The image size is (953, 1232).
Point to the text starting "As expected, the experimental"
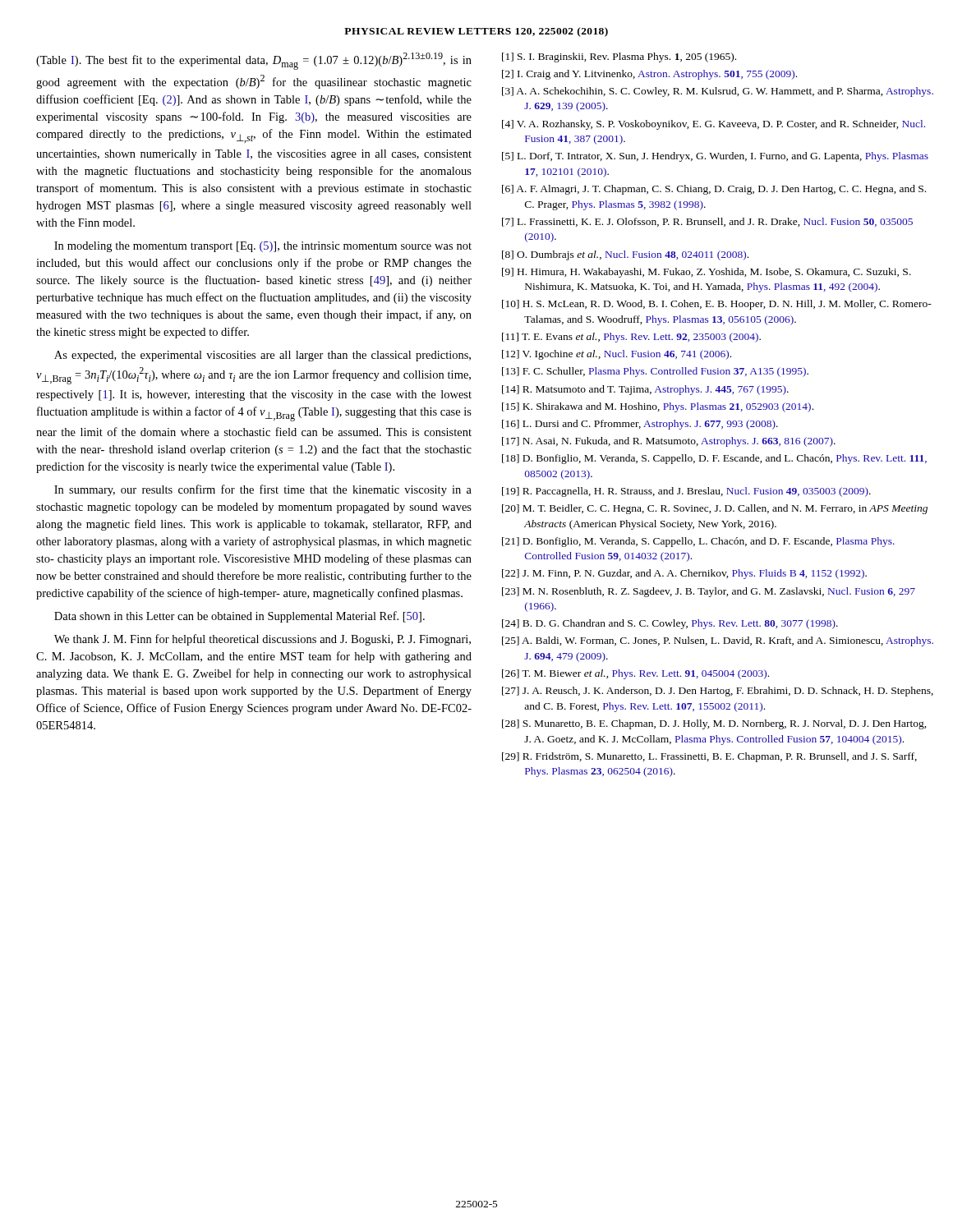tap(254, 411)
